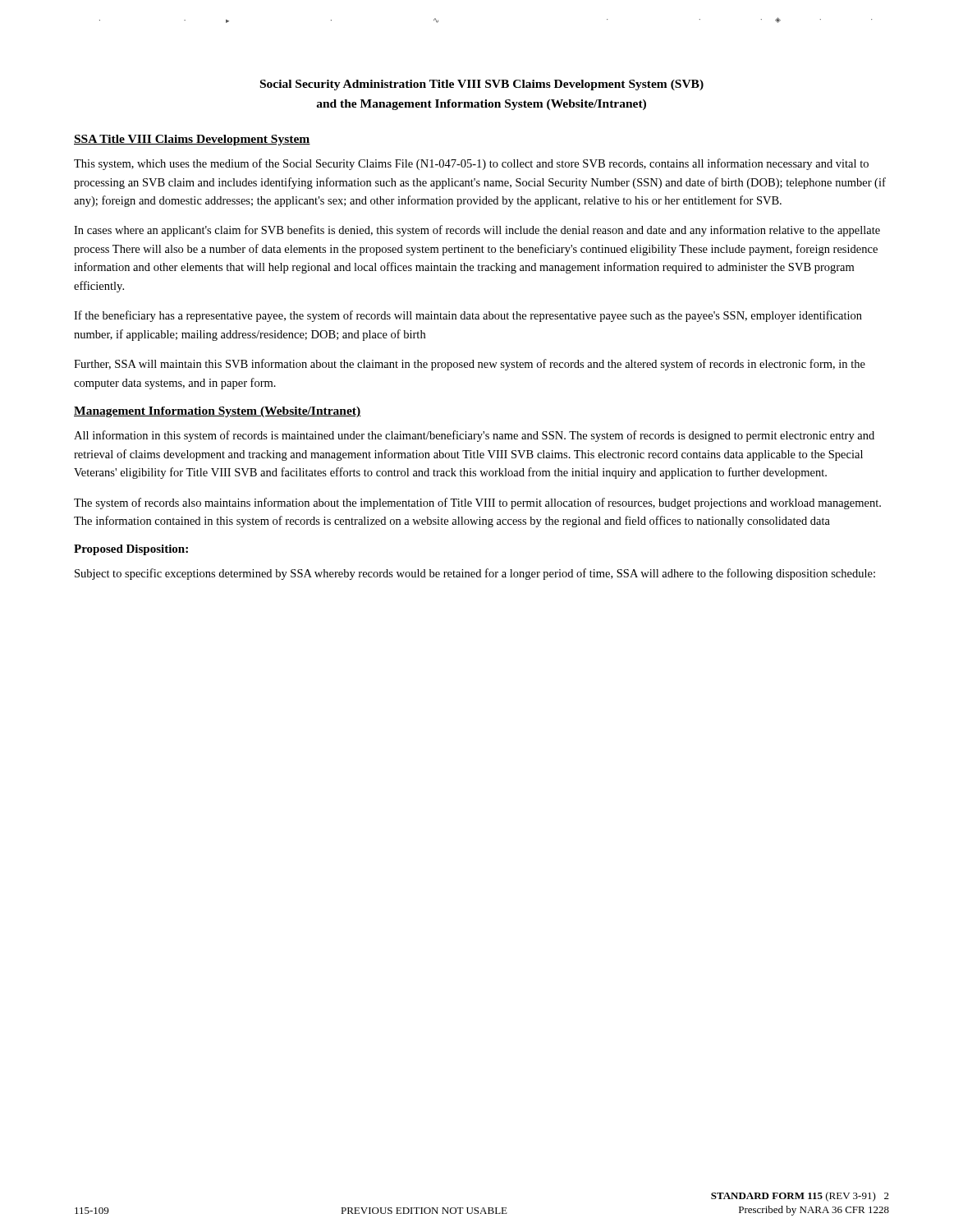Viewport: 963px width, 1232px height.
Task: Click on the section header containing "SSA Title VIII Claims Development System"
Action: point(192,138)
